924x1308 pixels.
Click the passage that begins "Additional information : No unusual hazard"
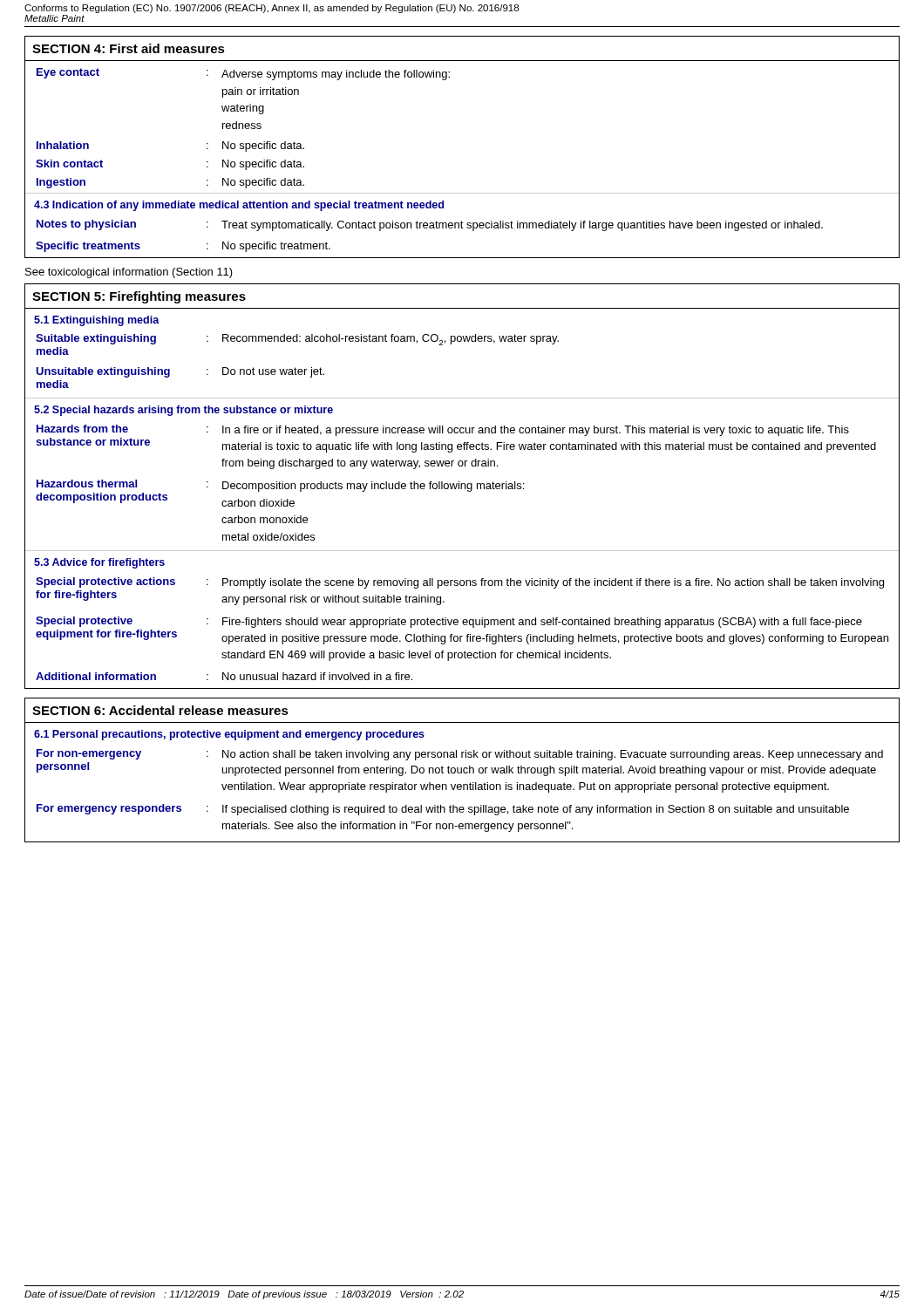click(224, 676)
